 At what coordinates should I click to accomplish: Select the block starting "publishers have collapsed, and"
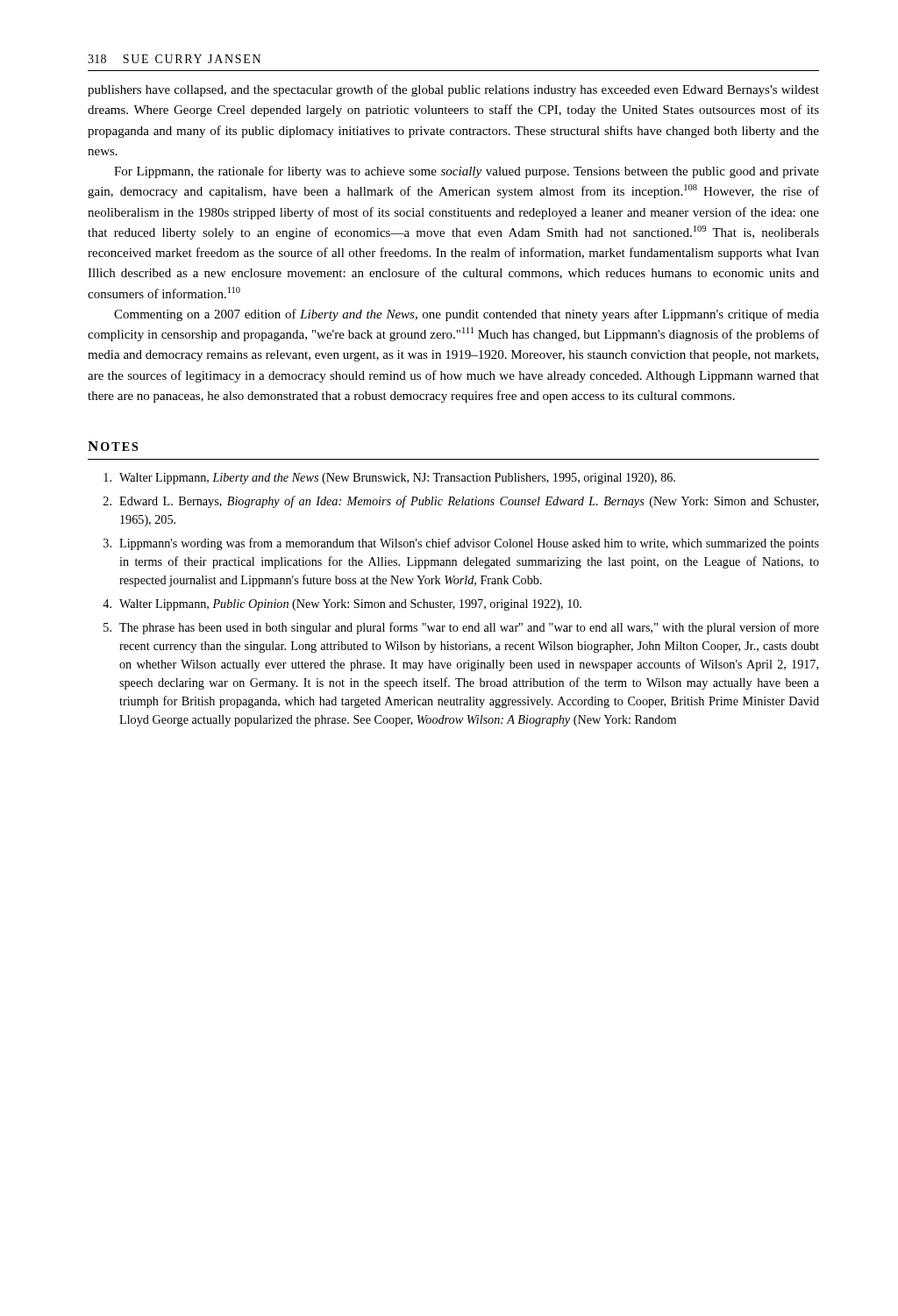point(453,243)
